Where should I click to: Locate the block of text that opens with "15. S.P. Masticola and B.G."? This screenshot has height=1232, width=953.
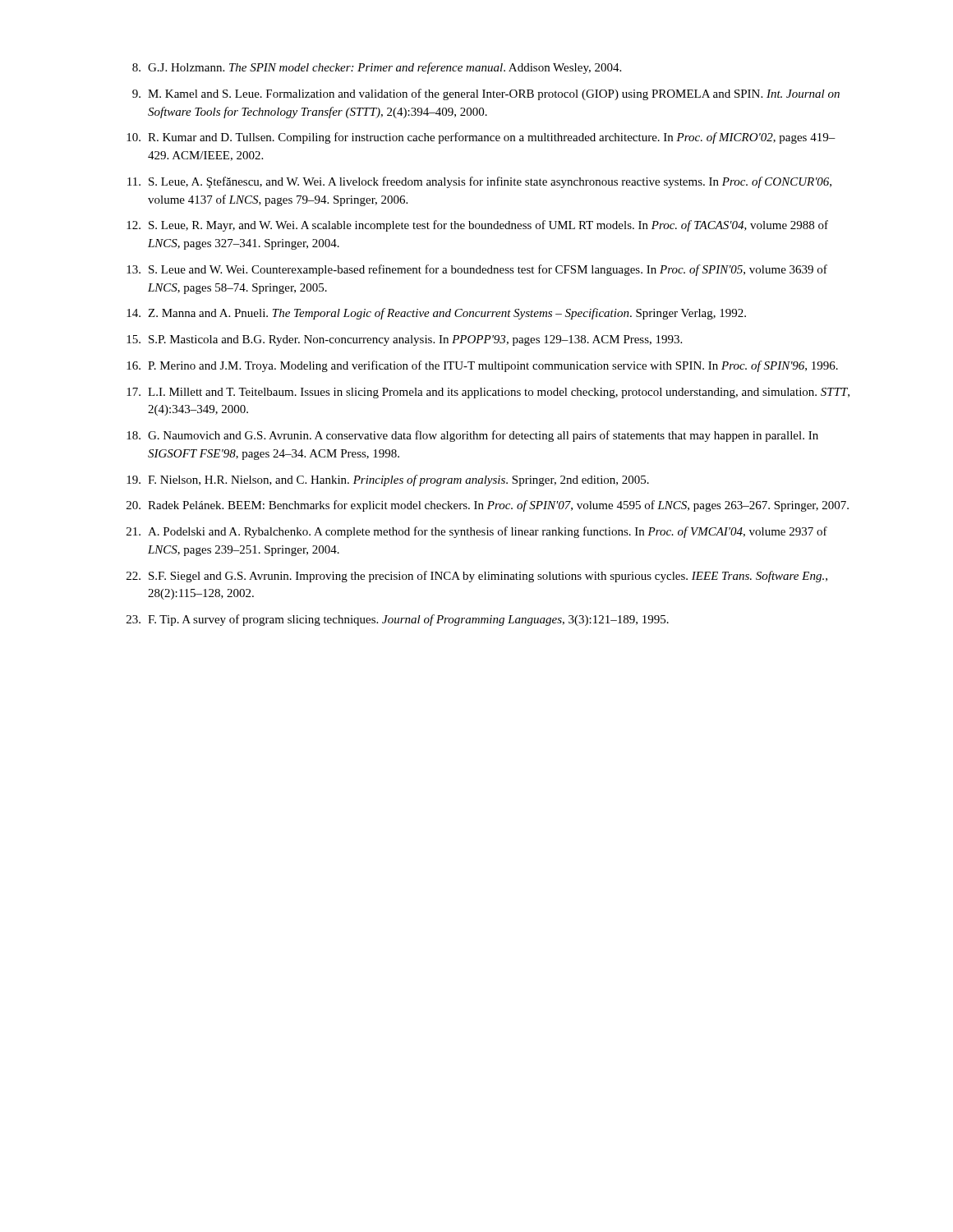click(481, 340)
